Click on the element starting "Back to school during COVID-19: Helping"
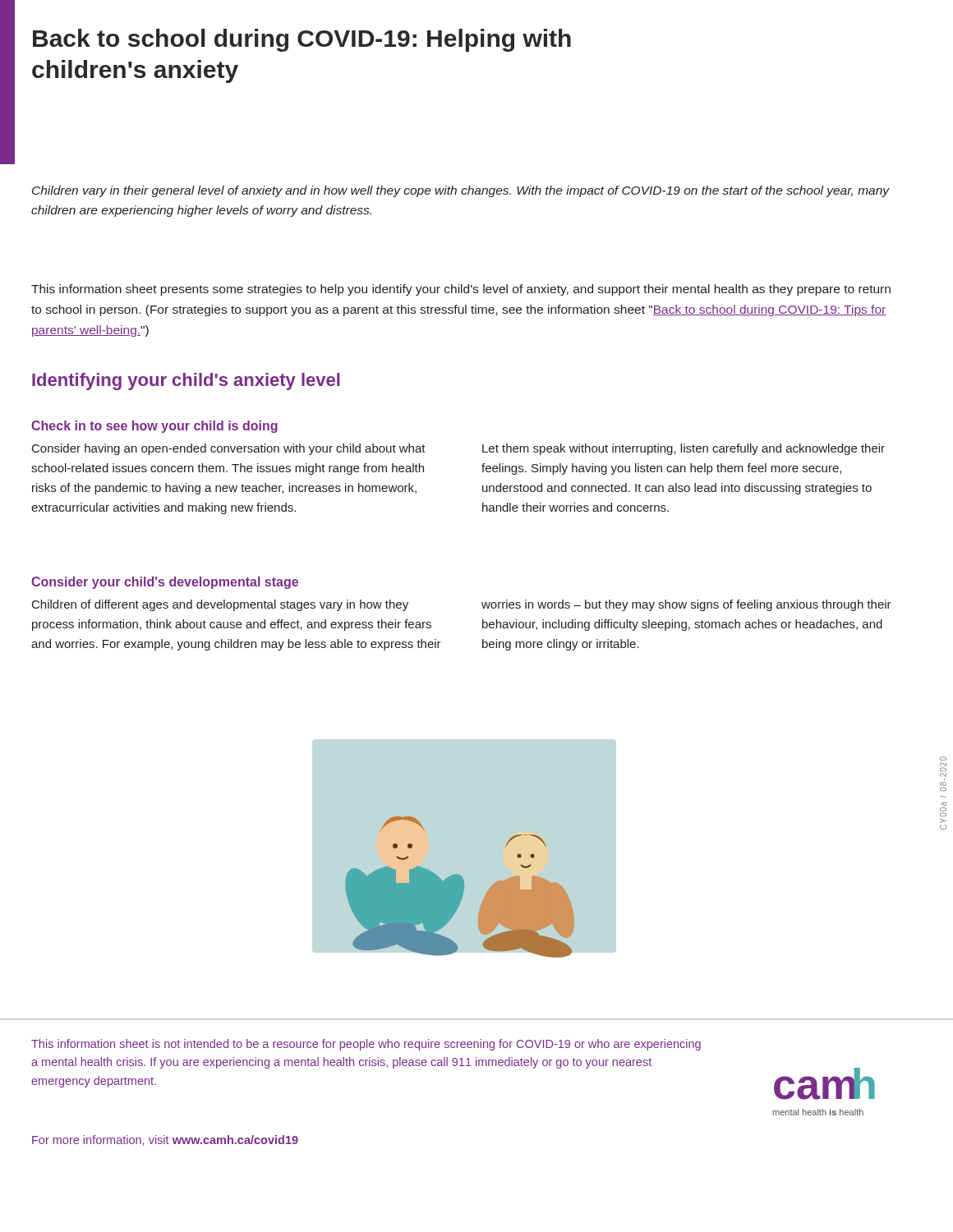This screenshot has width=953, height=1232. (x=352, y=54)
